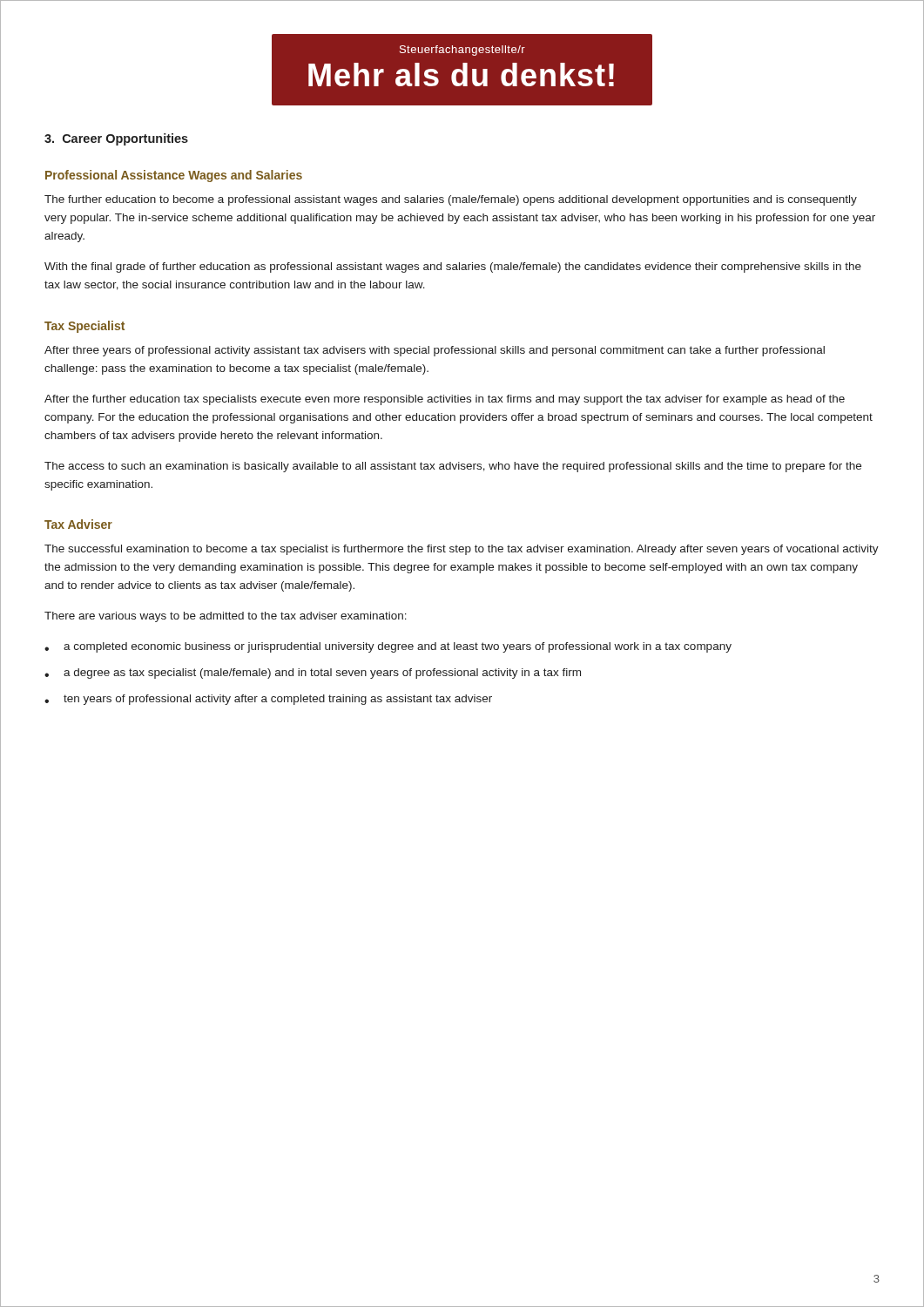Click on the section header containing "Professional Assistance Wages and"
Viewport: 924px width, 1307px height.
click(x=173, y=175)
